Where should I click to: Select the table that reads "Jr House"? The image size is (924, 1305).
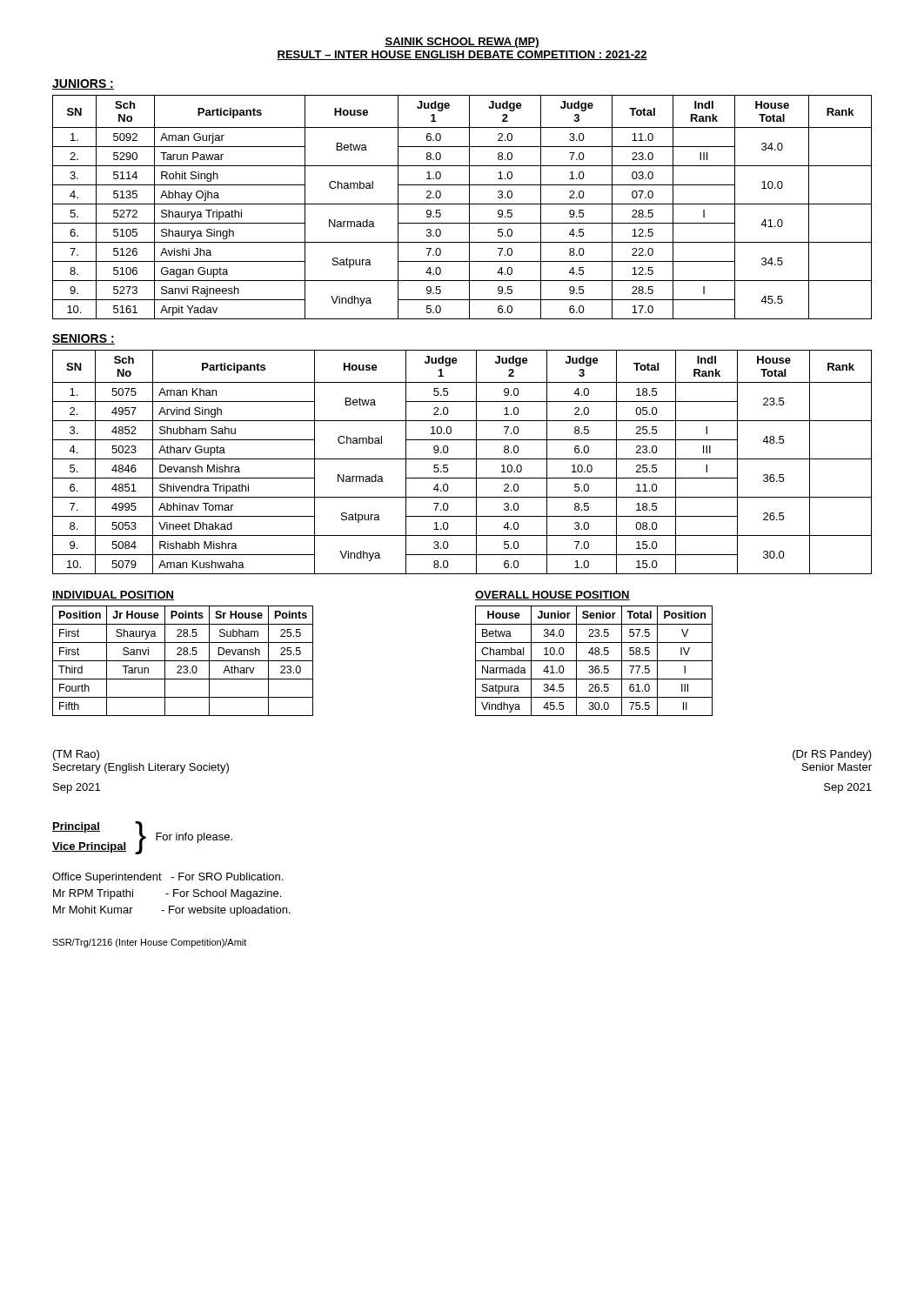[x=251, y=661]
